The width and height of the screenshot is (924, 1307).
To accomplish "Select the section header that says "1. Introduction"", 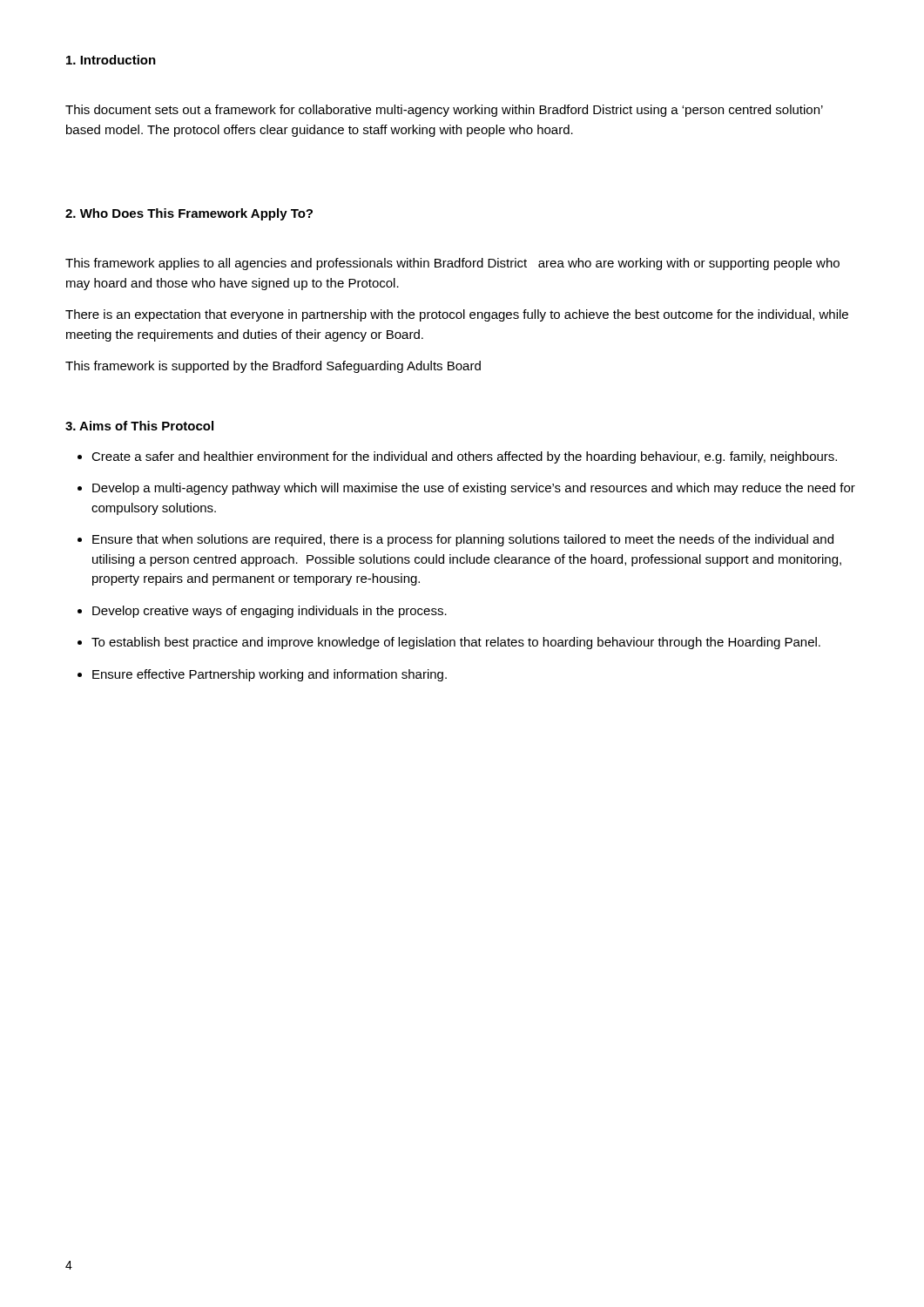I will (111, 60).
